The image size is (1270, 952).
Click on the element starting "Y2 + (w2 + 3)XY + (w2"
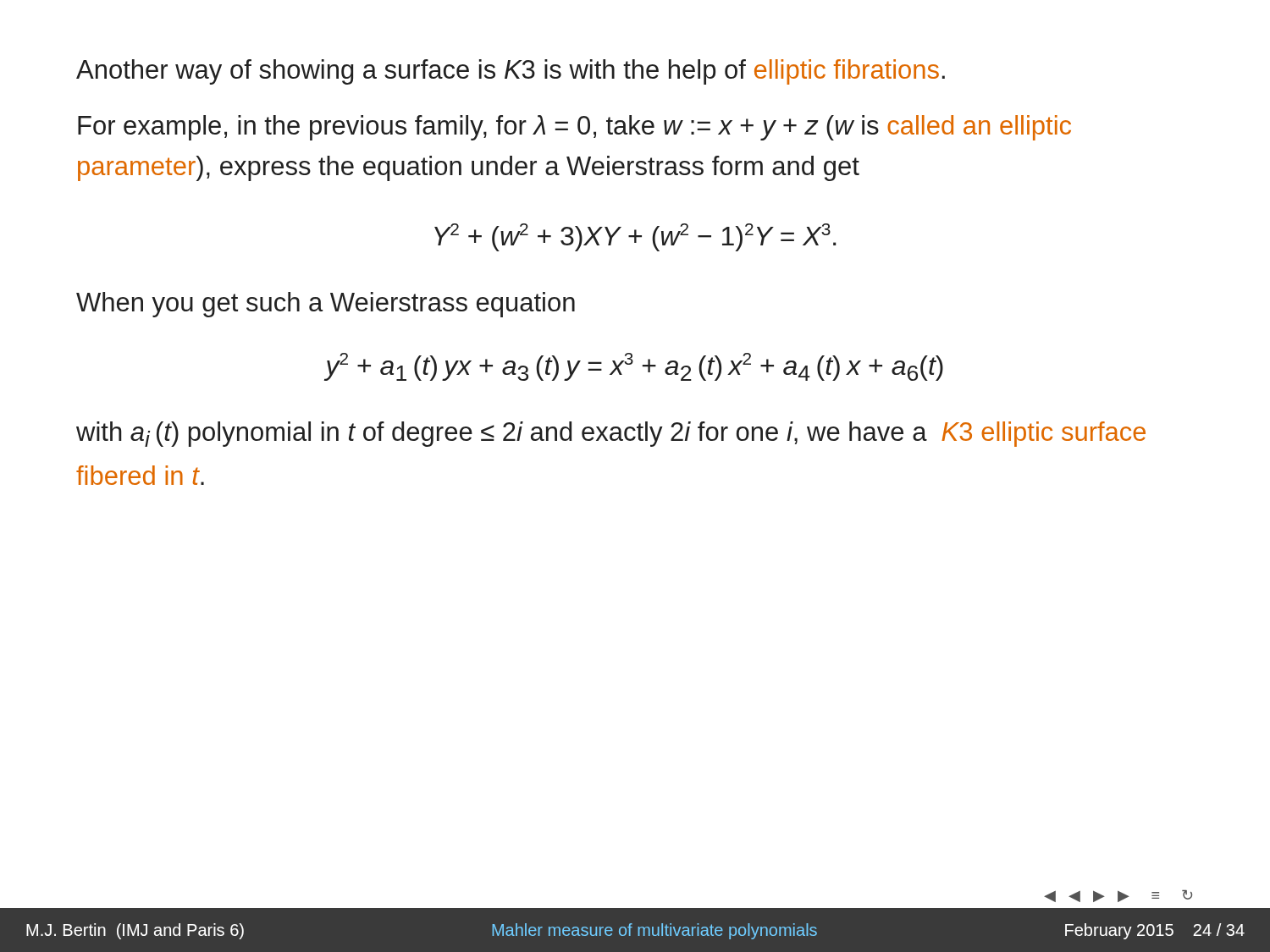click(x=635, y=235)
